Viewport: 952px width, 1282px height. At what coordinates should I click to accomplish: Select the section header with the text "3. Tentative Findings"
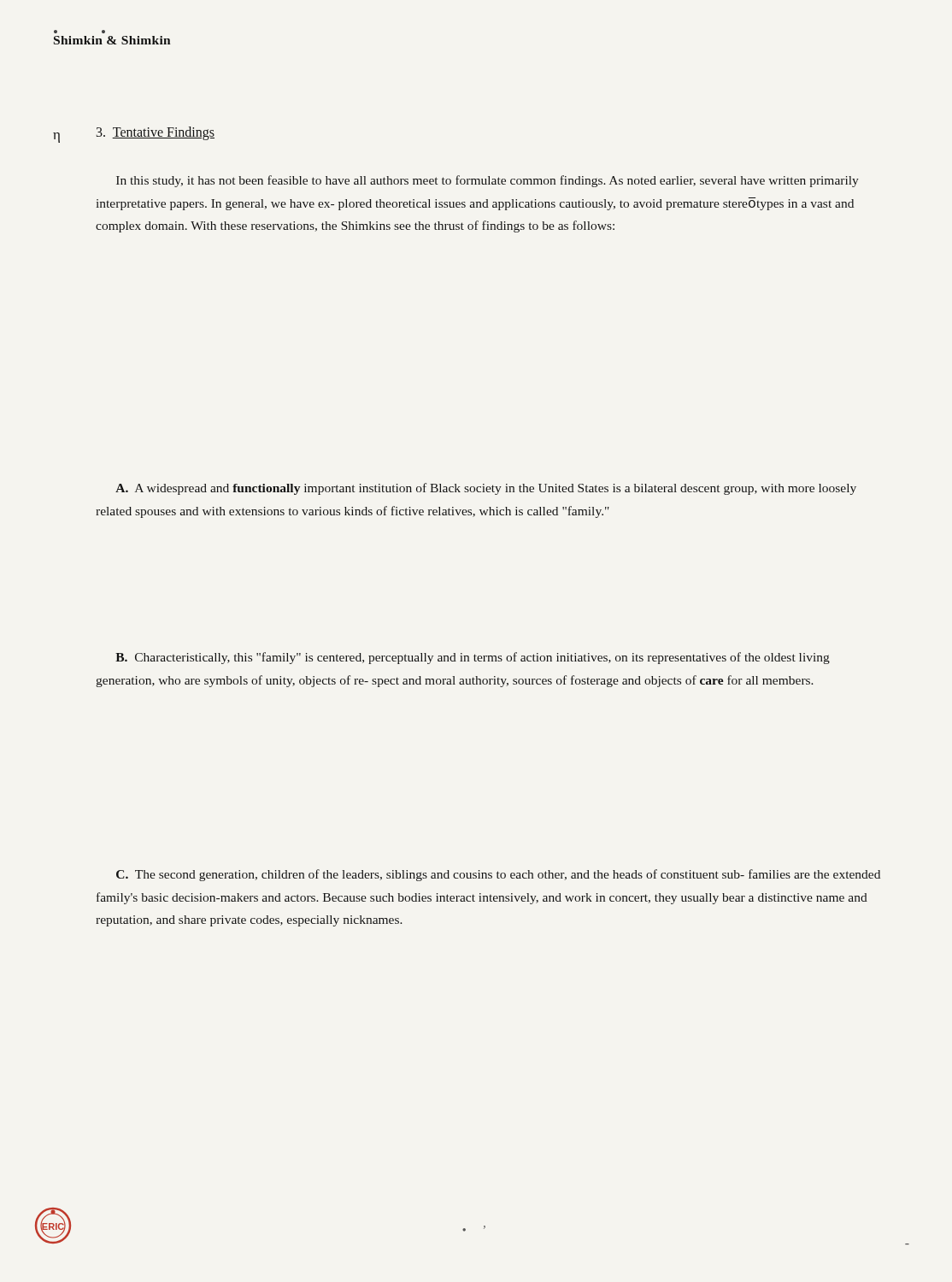click(x=155, y=132)
